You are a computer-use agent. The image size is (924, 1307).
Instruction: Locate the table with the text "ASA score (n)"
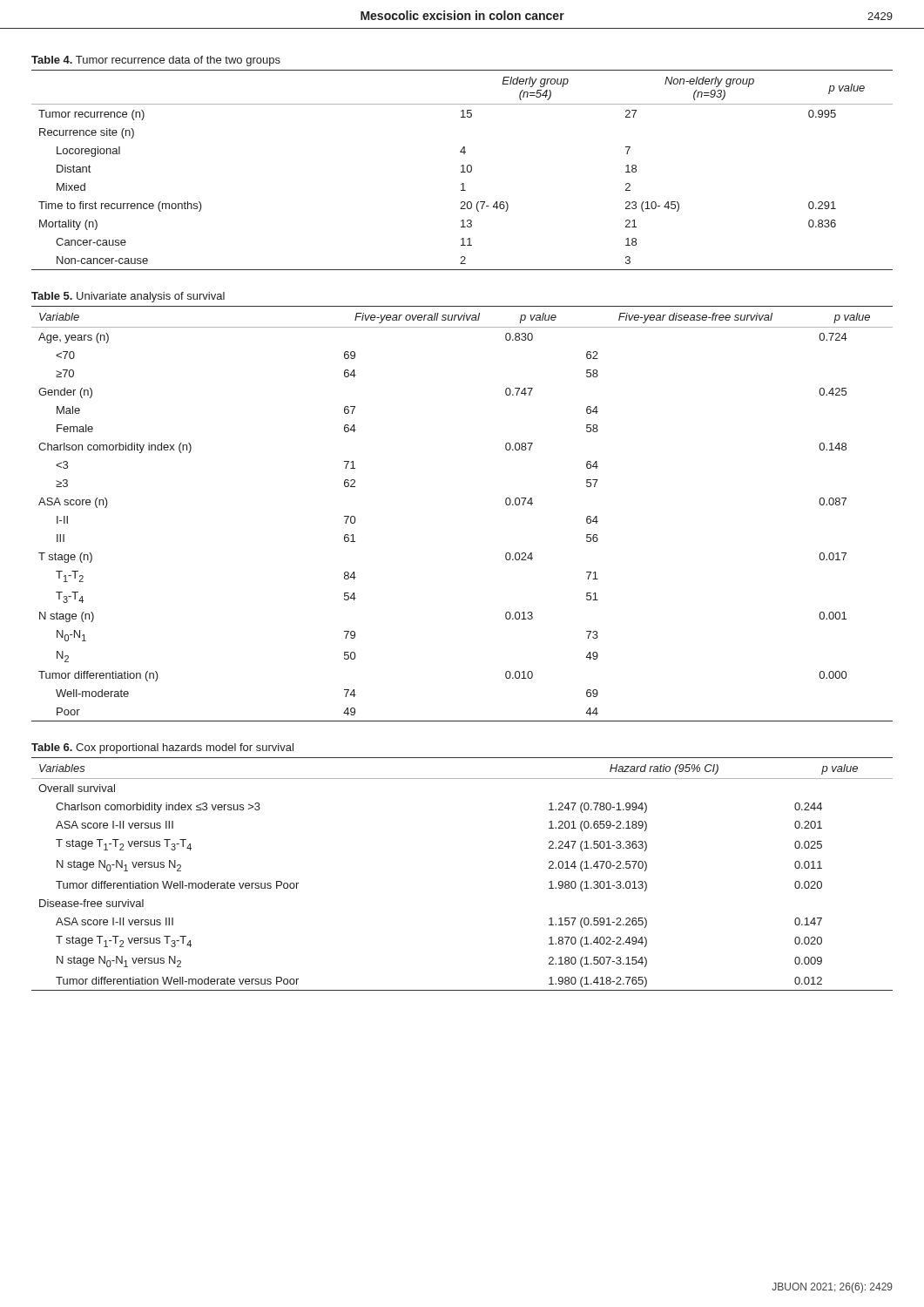pyautogui.click(x=462, y=514)
